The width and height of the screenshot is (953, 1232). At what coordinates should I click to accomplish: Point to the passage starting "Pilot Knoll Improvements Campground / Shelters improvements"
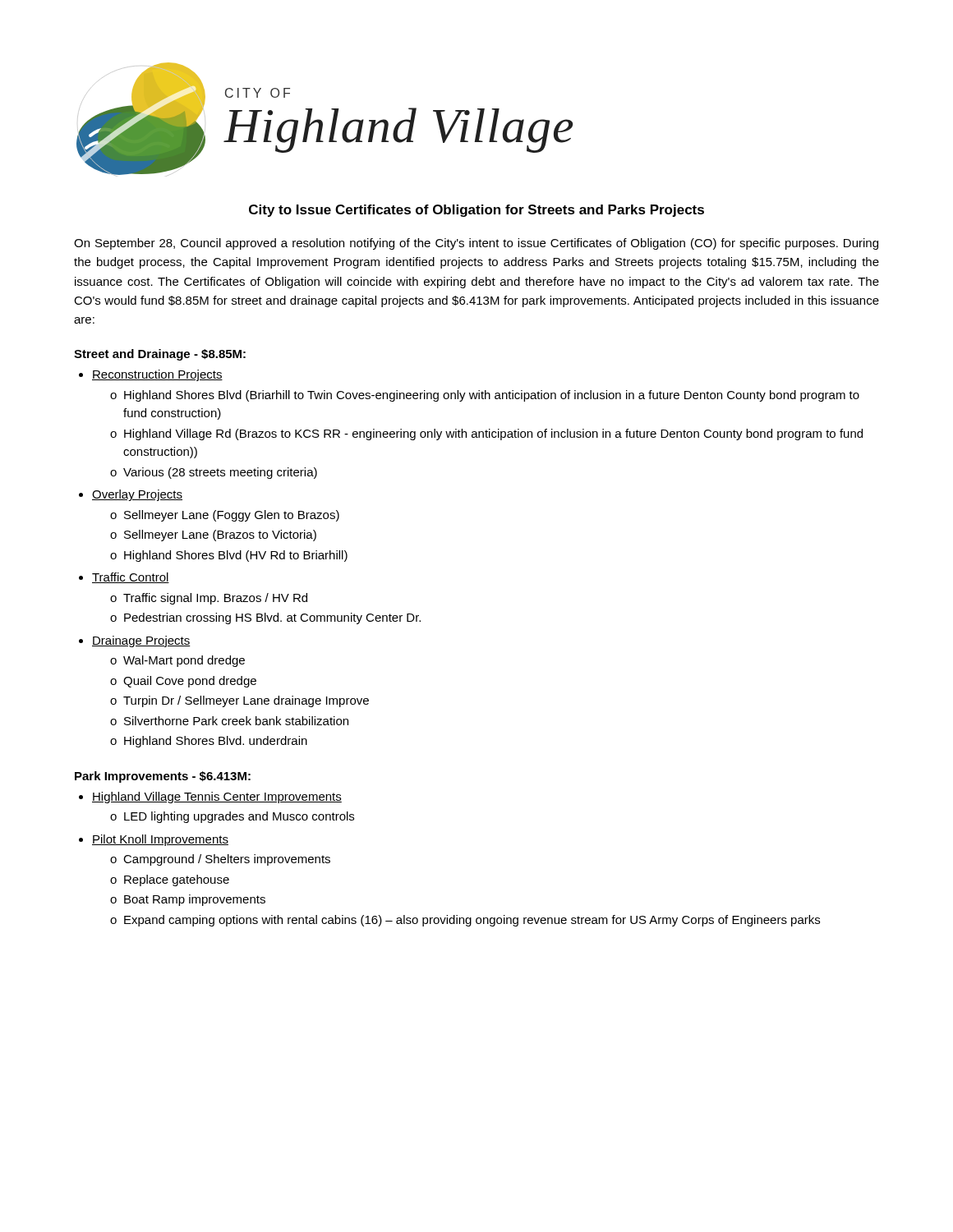160,840
